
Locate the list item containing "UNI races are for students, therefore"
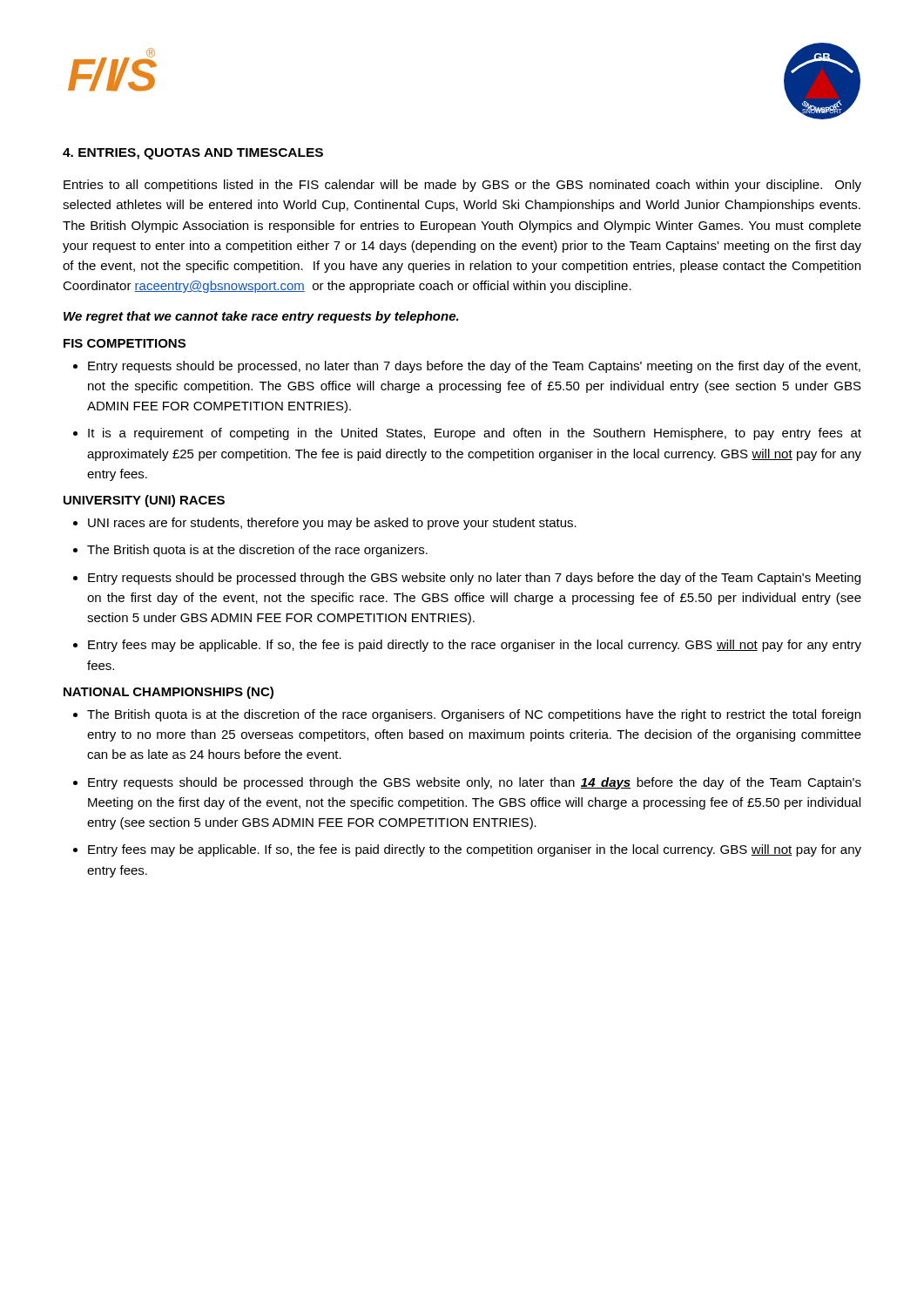click(332, 522)
